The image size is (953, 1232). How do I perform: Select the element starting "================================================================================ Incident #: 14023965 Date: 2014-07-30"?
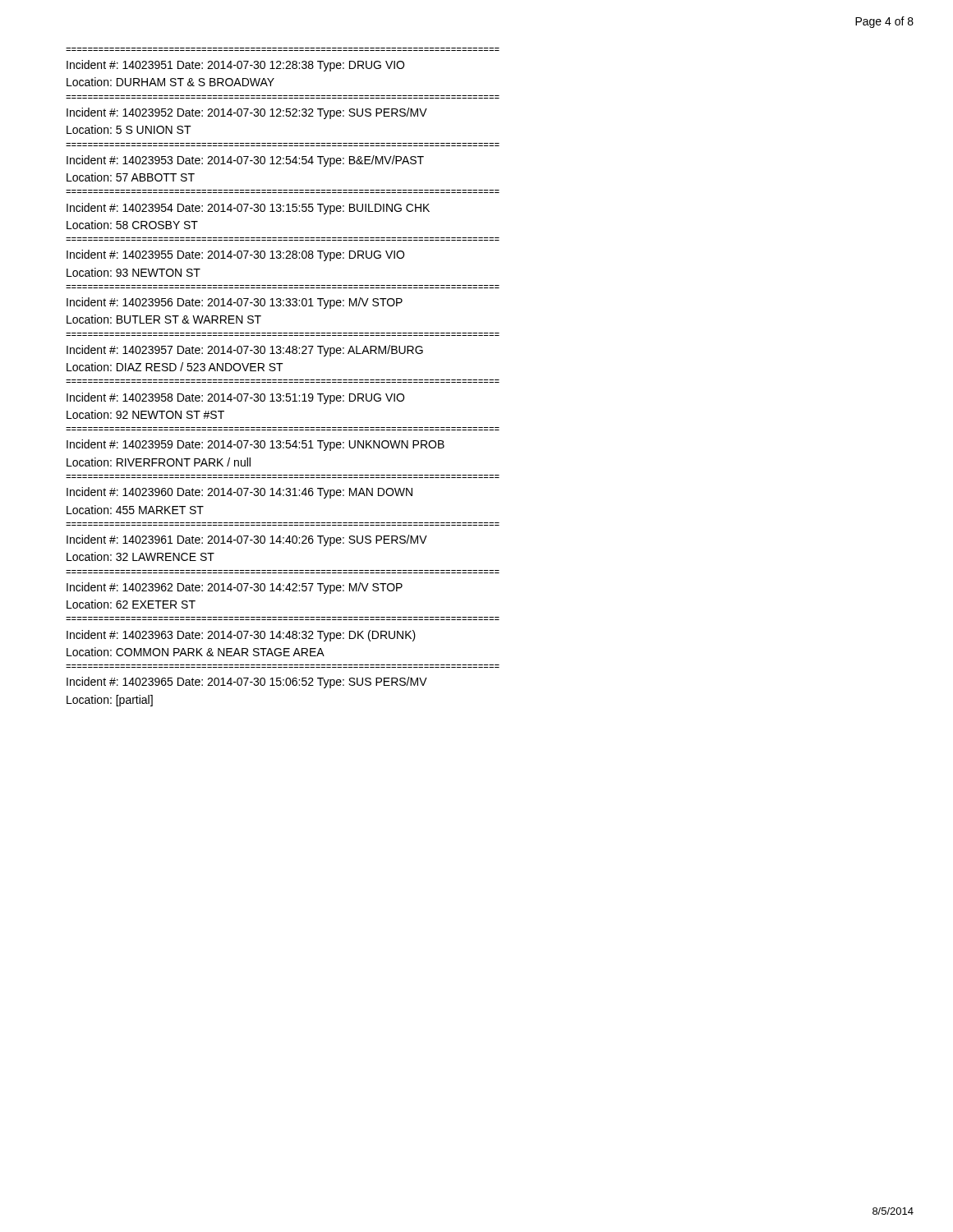(x=247, y=683)
